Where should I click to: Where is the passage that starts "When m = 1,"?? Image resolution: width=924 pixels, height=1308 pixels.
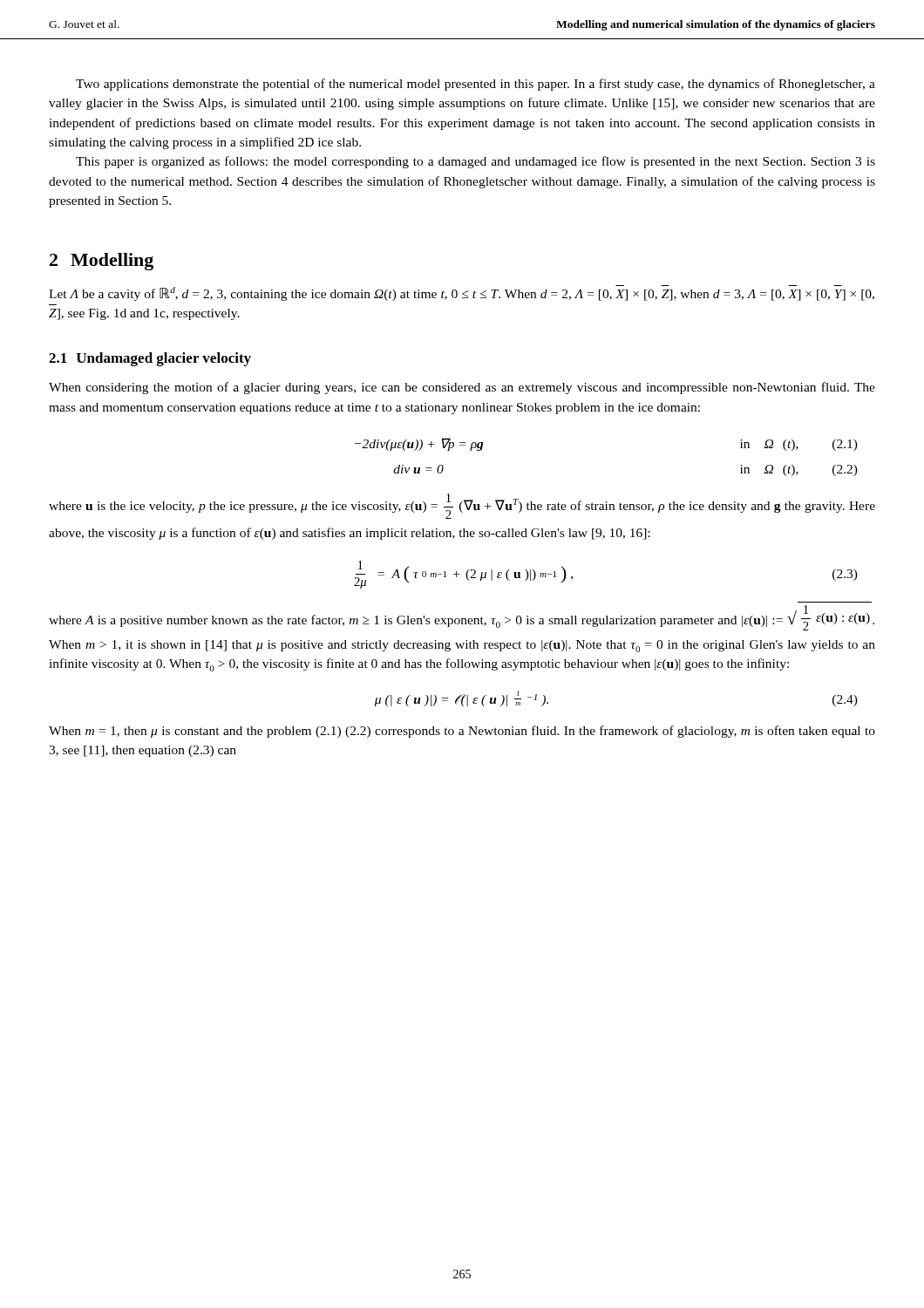click(x=462, y=740)
